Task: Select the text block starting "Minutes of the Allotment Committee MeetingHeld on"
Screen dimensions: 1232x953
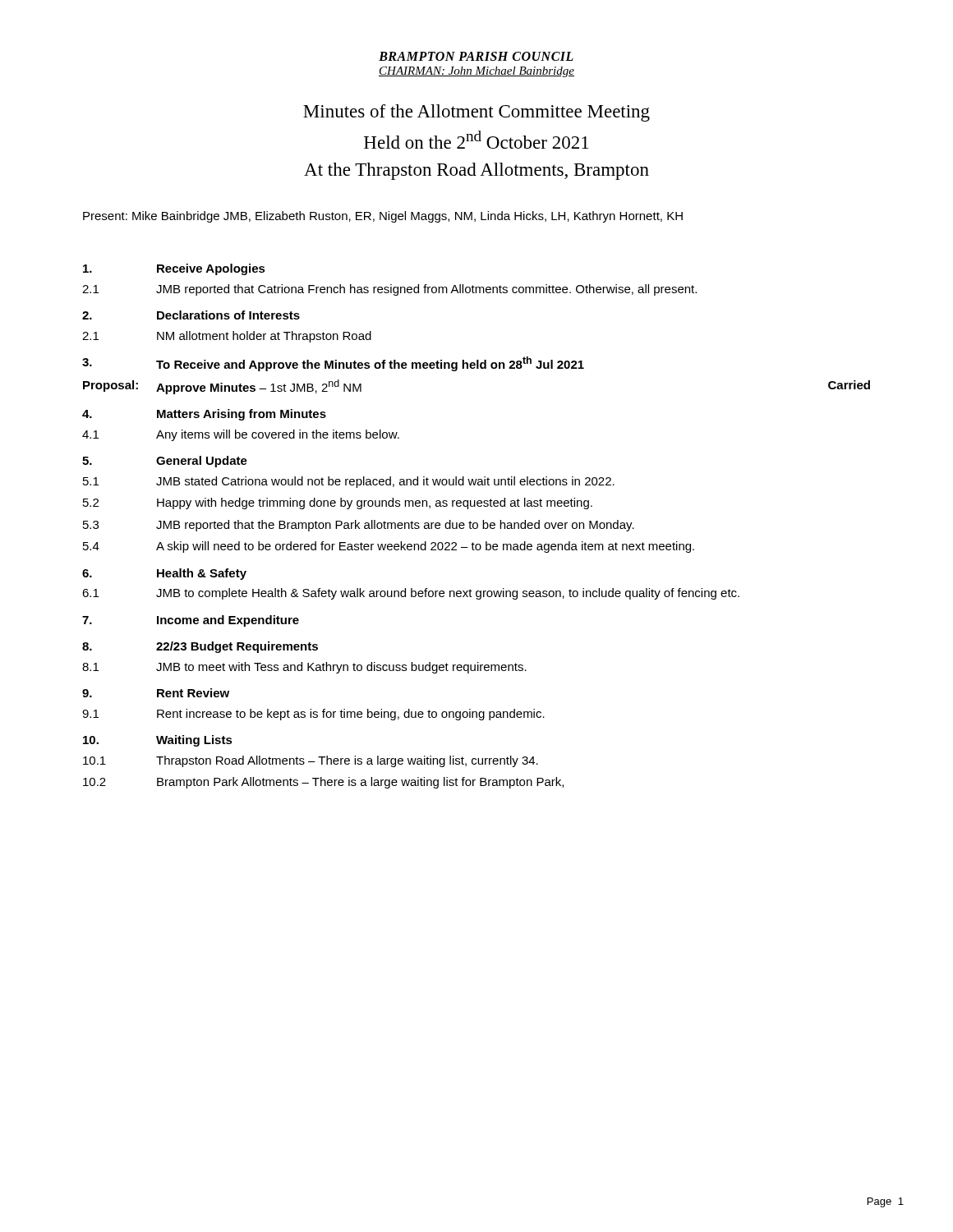Action: [x=476, y=141]
